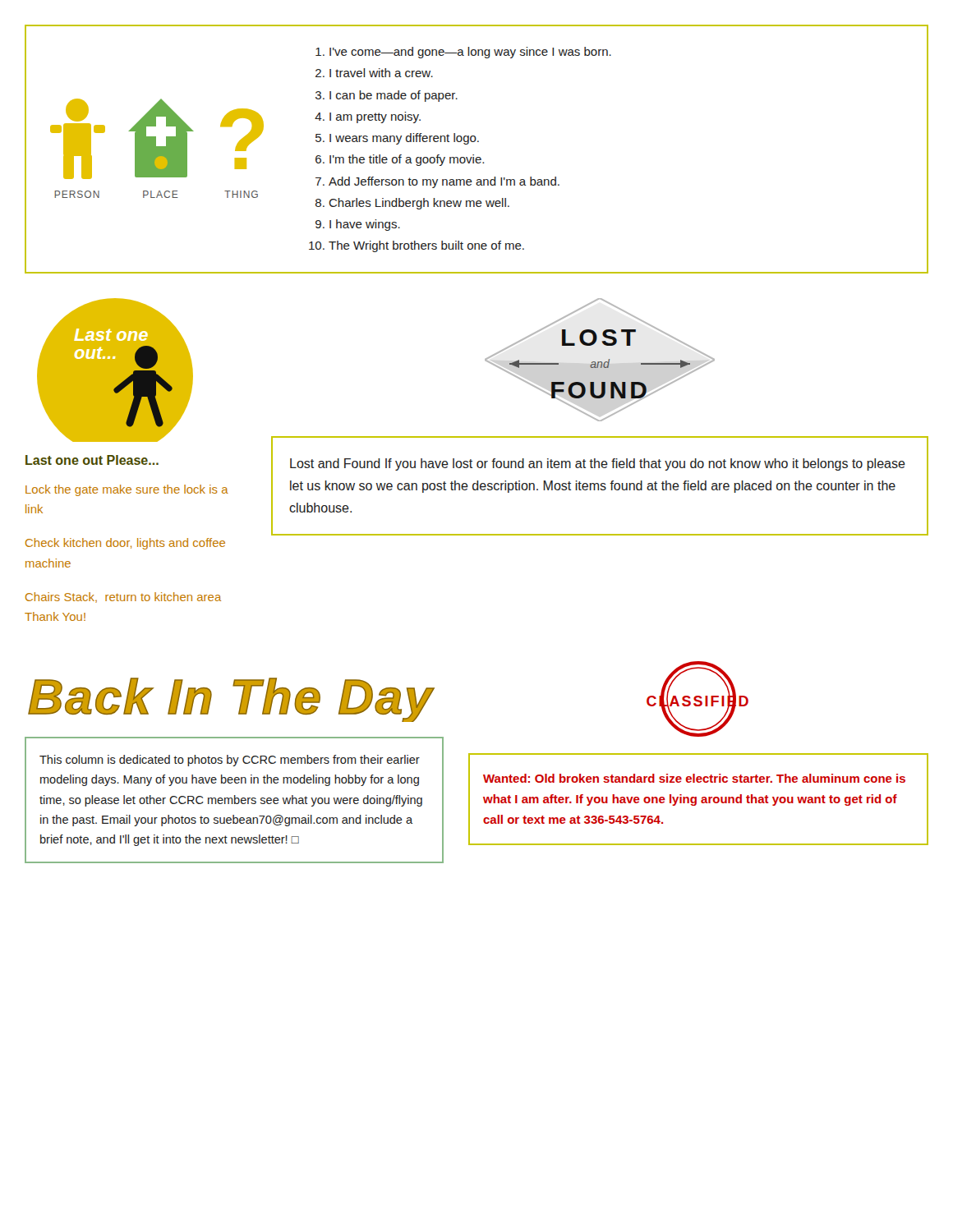This screenshot has width=953, height=1232.
Task: Find the block on this page that starts "Lost and Found If"
Action: click(x=597, y=486)
